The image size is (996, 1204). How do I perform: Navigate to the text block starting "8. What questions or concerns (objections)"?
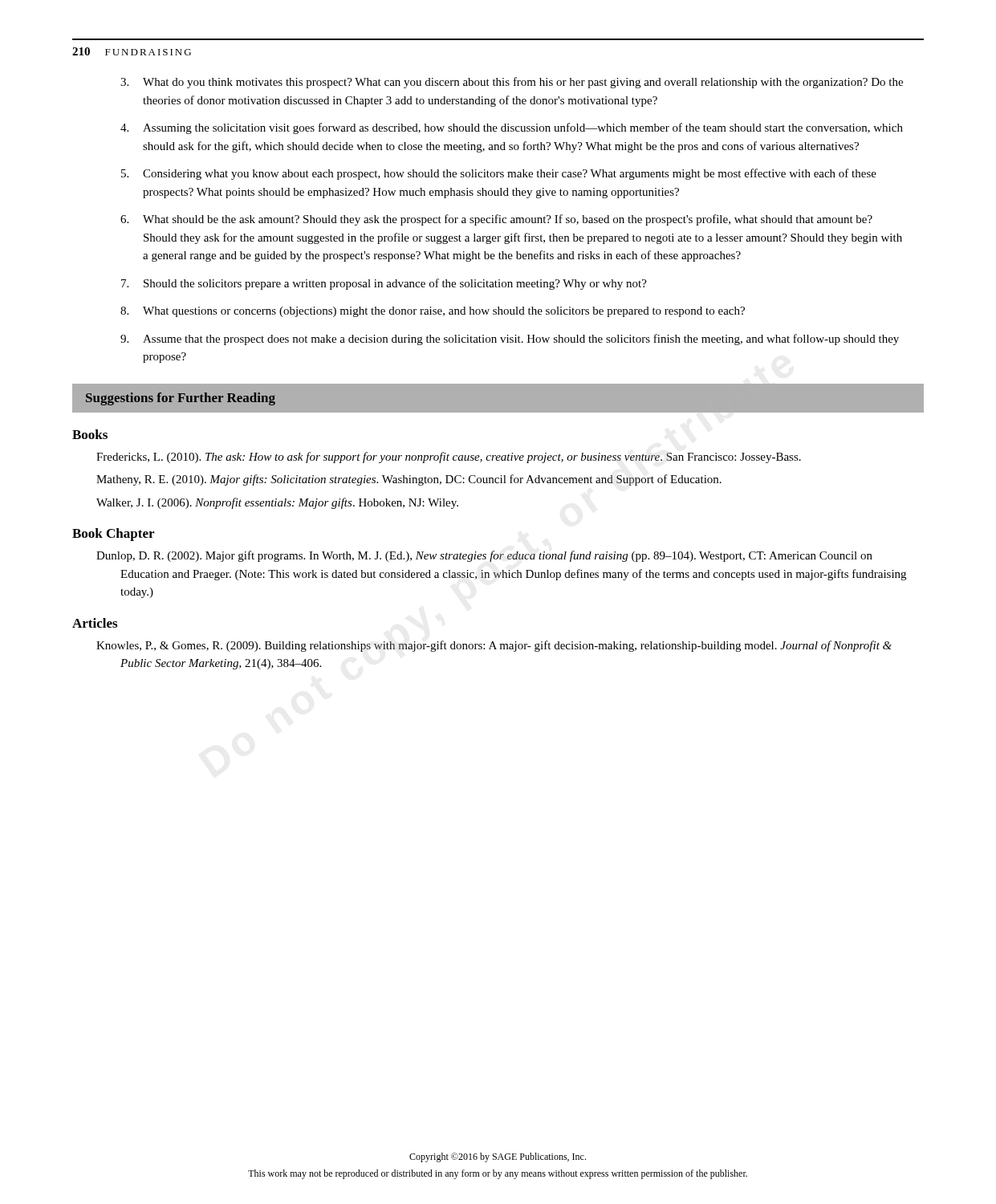pyautogui.click(x=514, y=311)
